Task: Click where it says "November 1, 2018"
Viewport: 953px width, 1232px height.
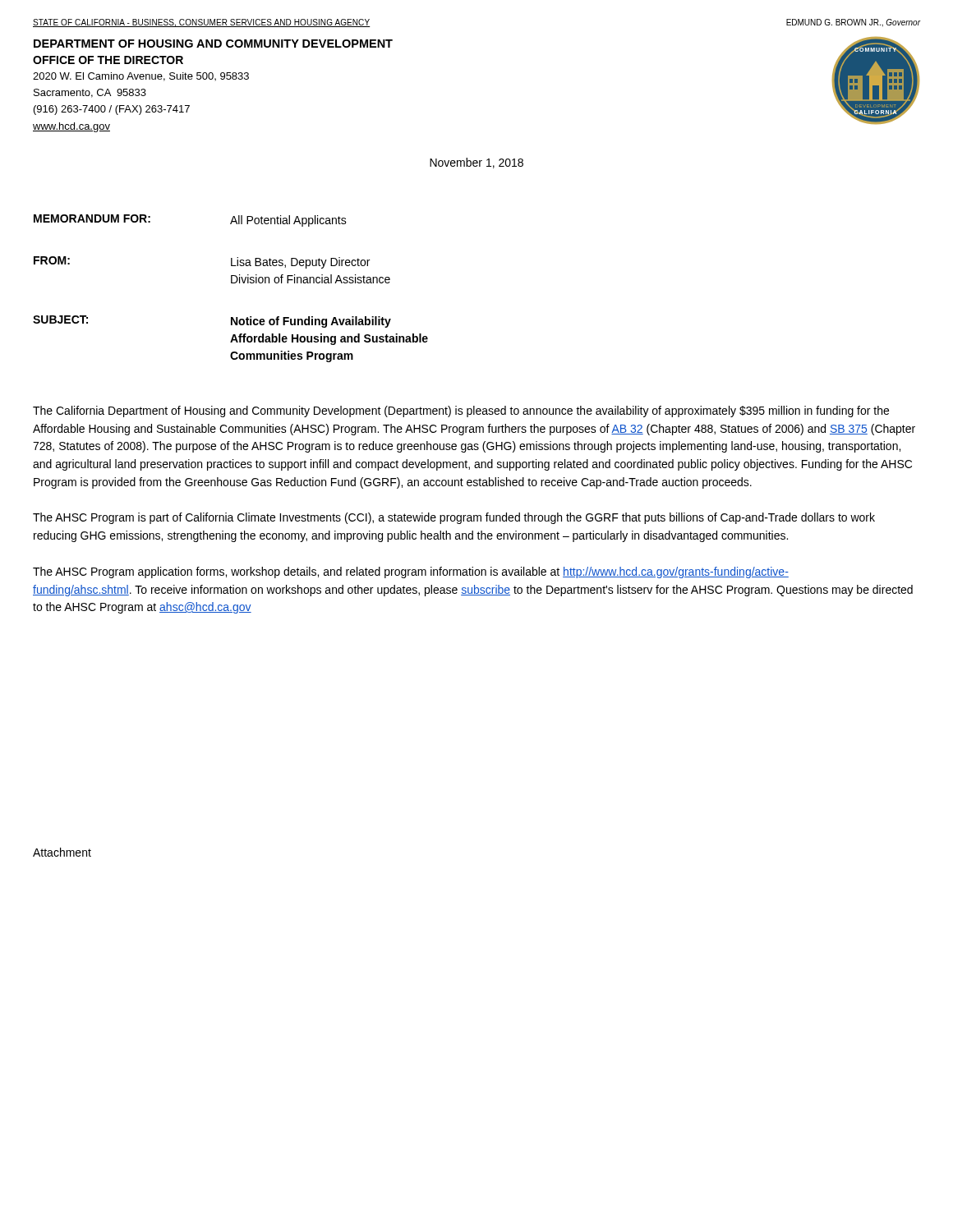Action: [476, 163]
